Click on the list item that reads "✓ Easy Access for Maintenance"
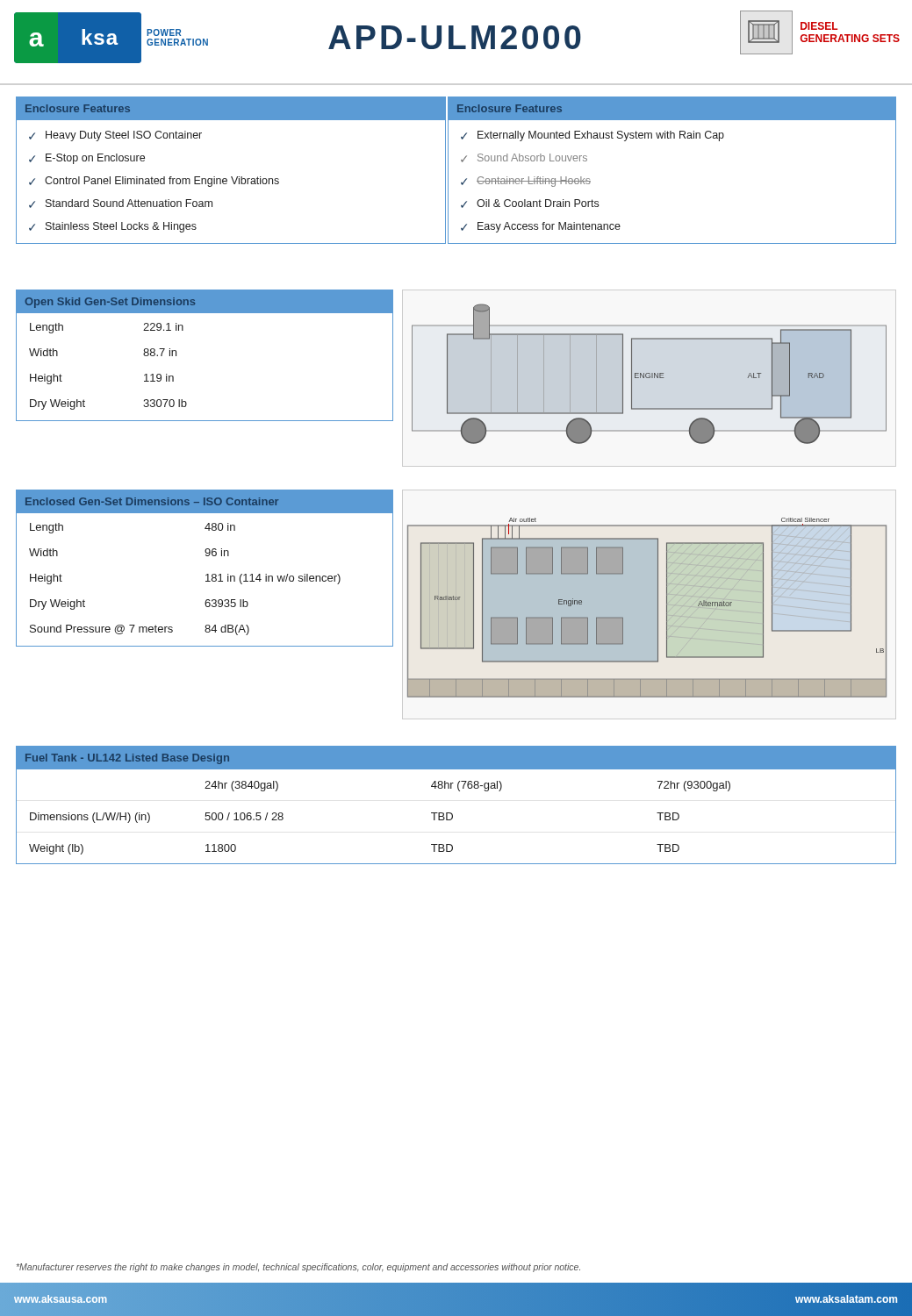912x1316 pixels. (540, 227)
